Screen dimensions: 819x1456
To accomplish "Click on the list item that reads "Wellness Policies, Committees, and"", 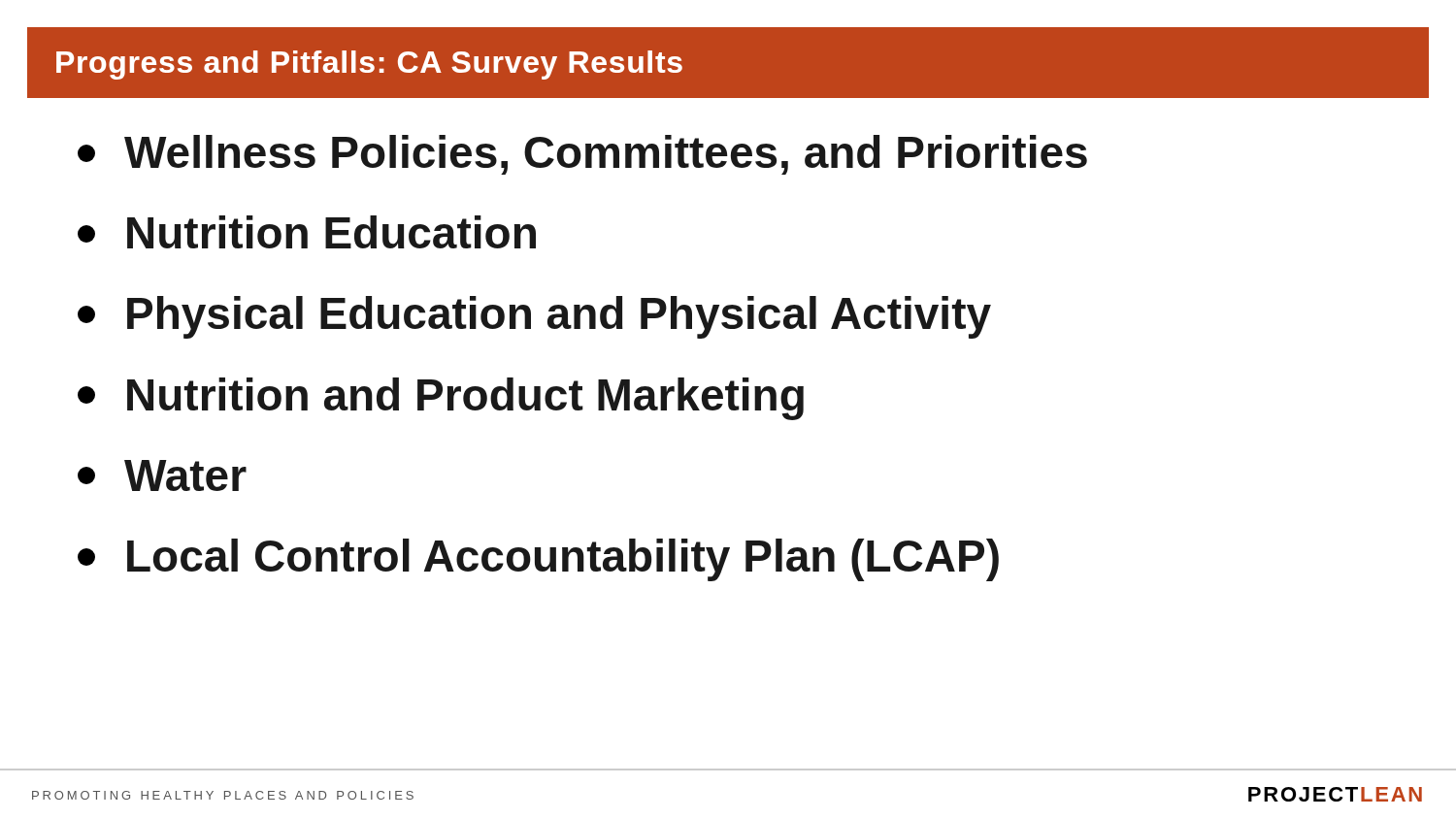I will click(x=583, y=153).
